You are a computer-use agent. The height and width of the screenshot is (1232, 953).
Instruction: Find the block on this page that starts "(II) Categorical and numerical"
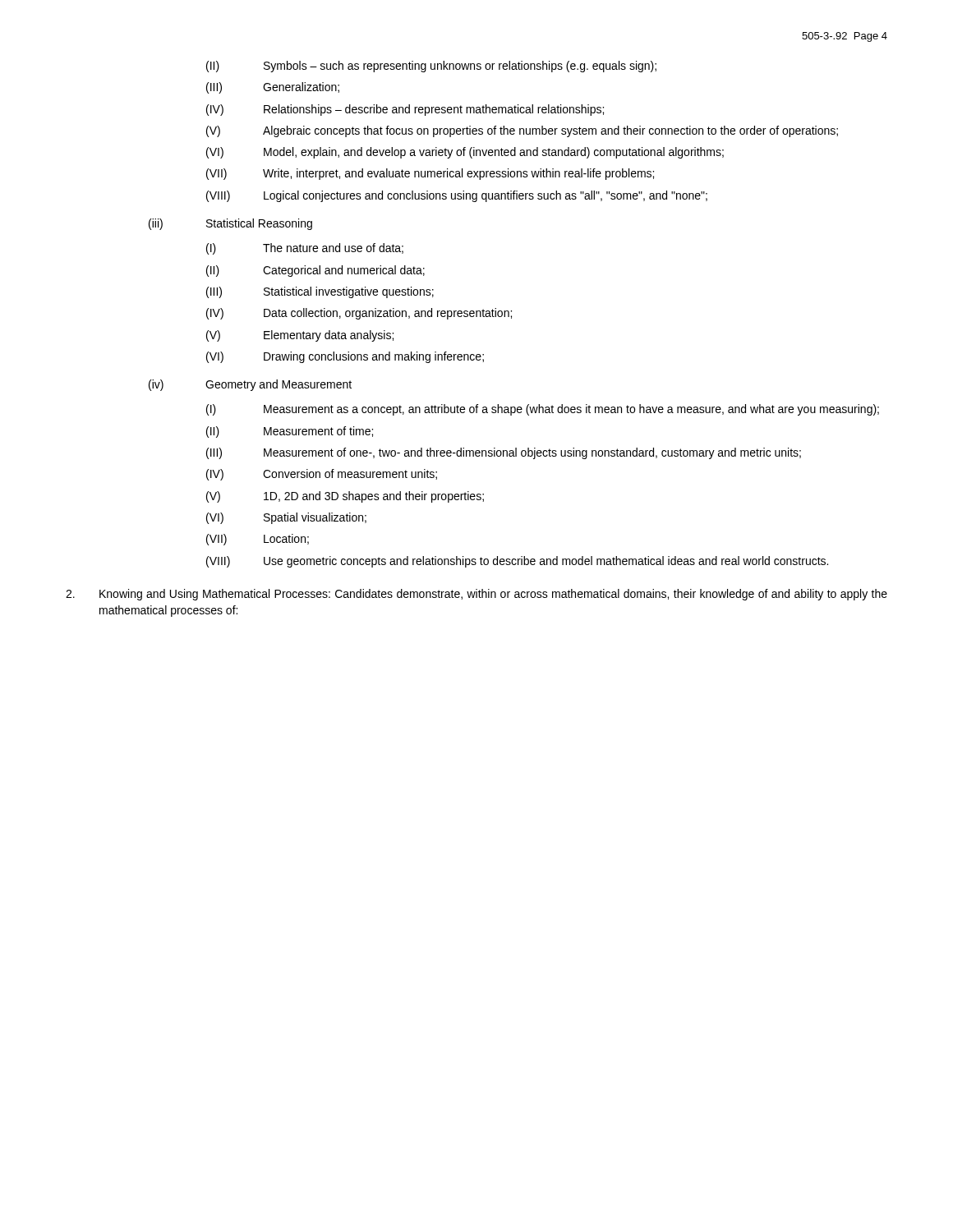click(x=315, y=271)
